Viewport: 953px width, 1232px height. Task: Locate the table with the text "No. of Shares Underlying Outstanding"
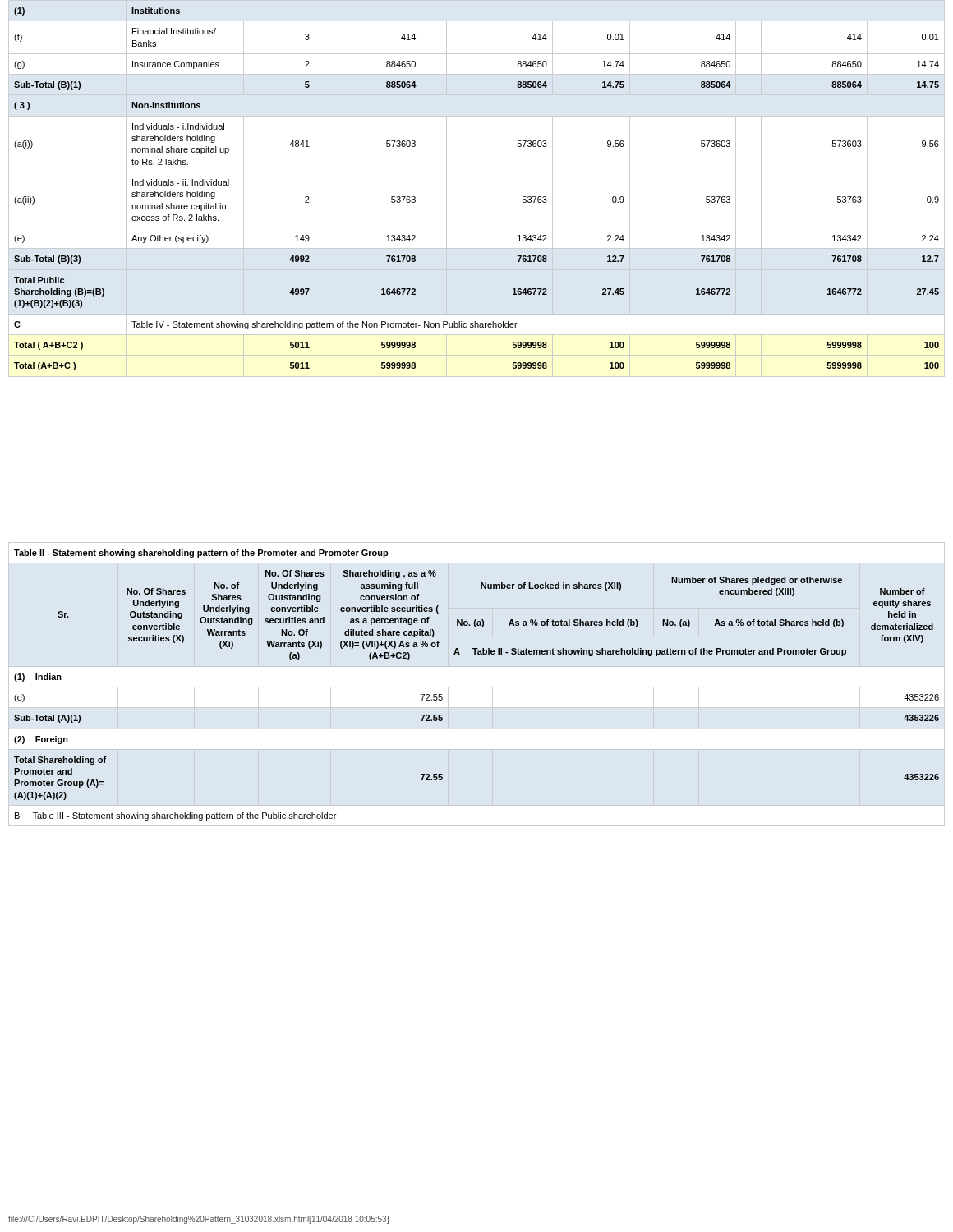click(476, 684)
